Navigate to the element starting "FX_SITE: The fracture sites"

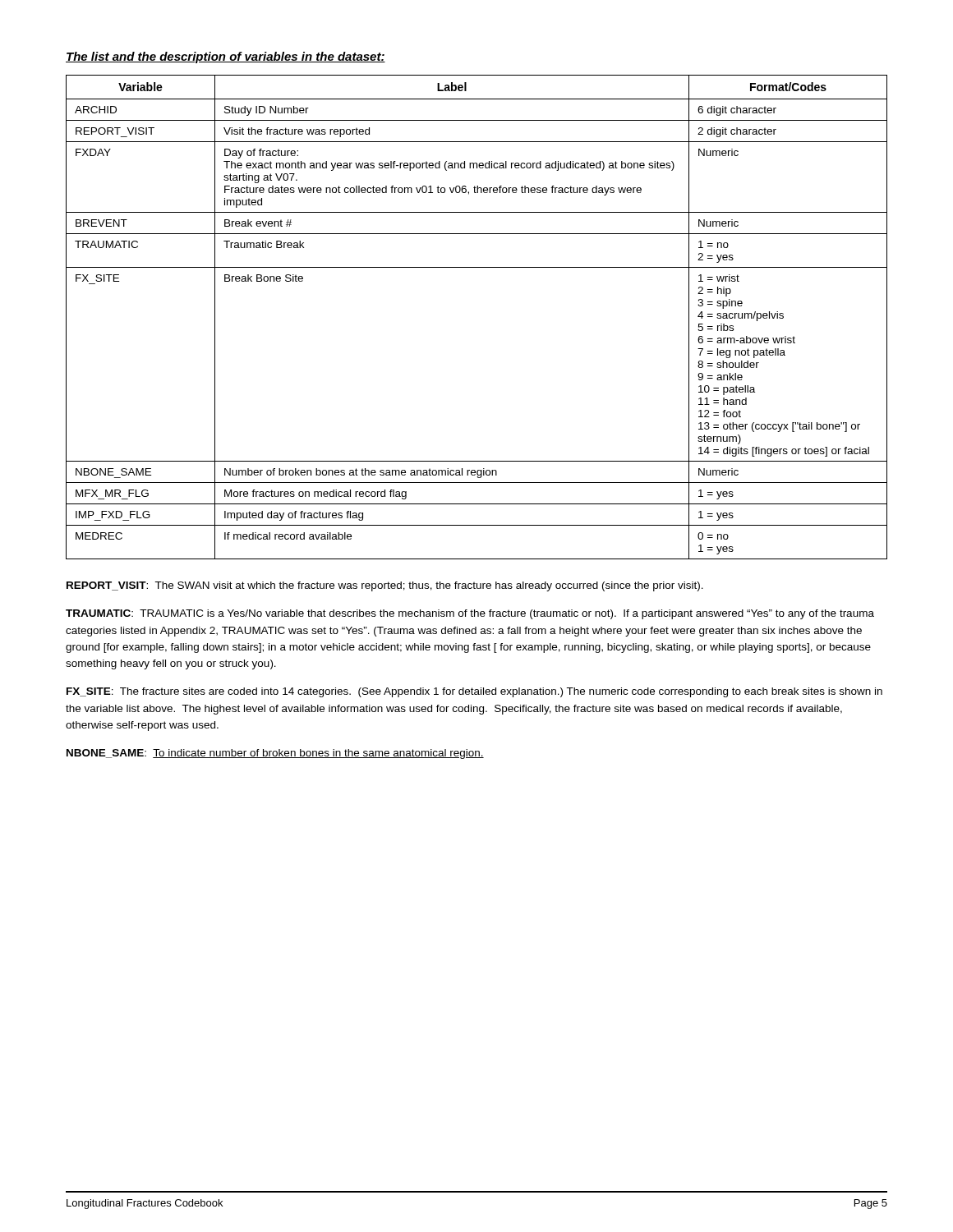pyautogui.click(x=474, y=708)
